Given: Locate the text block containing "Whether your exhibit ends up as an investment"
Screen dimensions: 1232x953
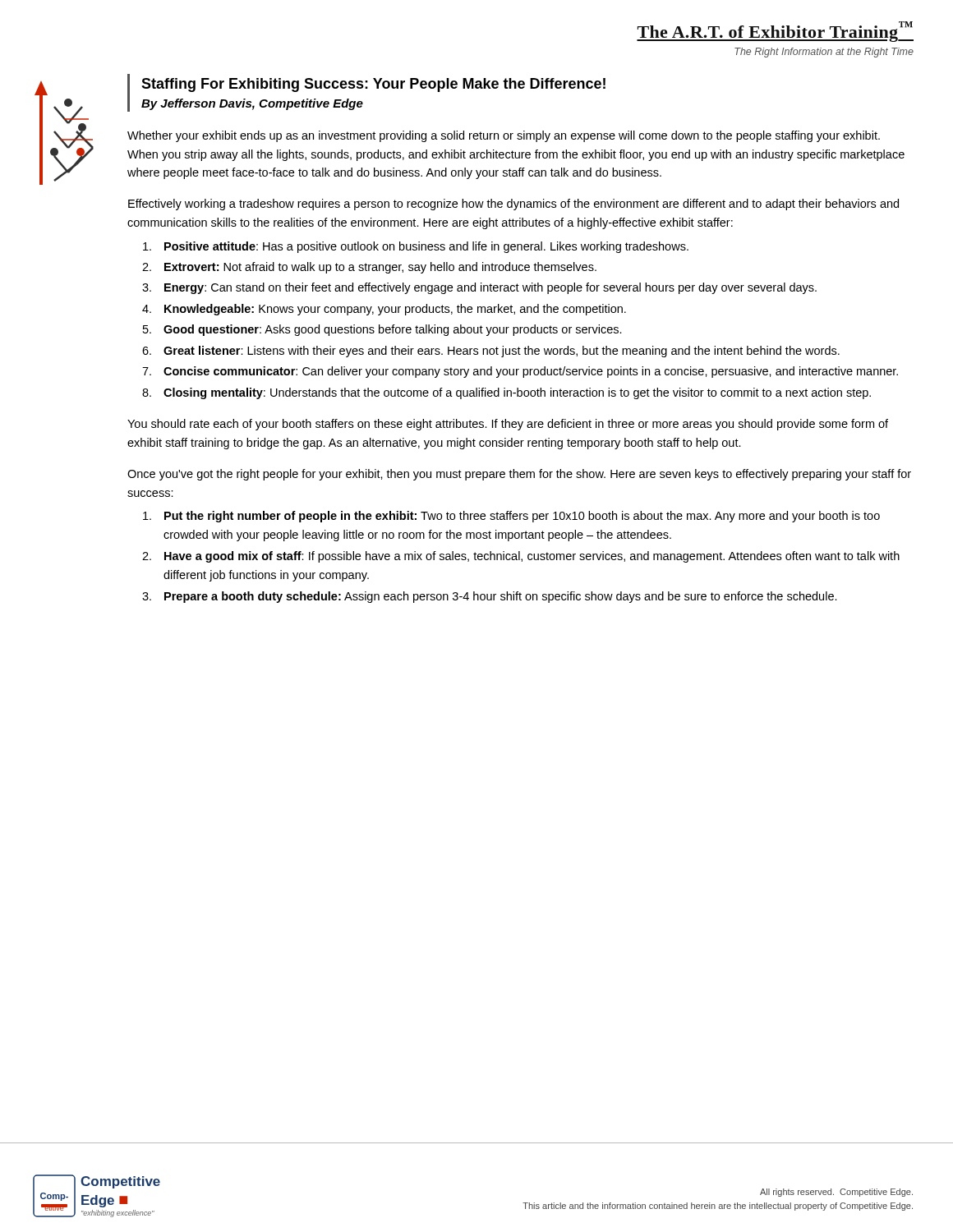Looking at the screenshot, I should click(516, 154).
